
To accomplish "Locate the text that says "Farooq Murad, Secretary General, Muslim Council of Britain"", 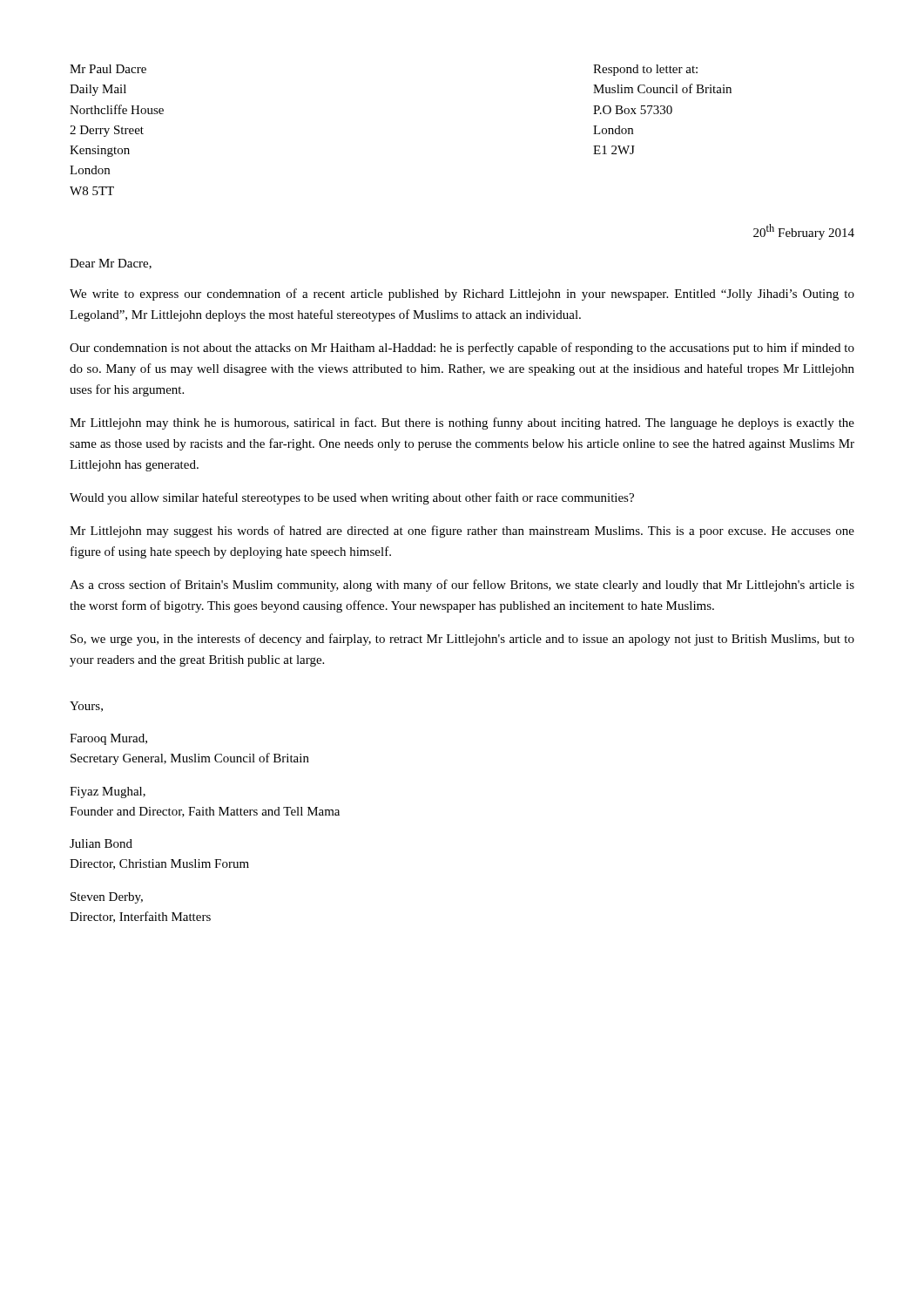I will tap(189, 748).
